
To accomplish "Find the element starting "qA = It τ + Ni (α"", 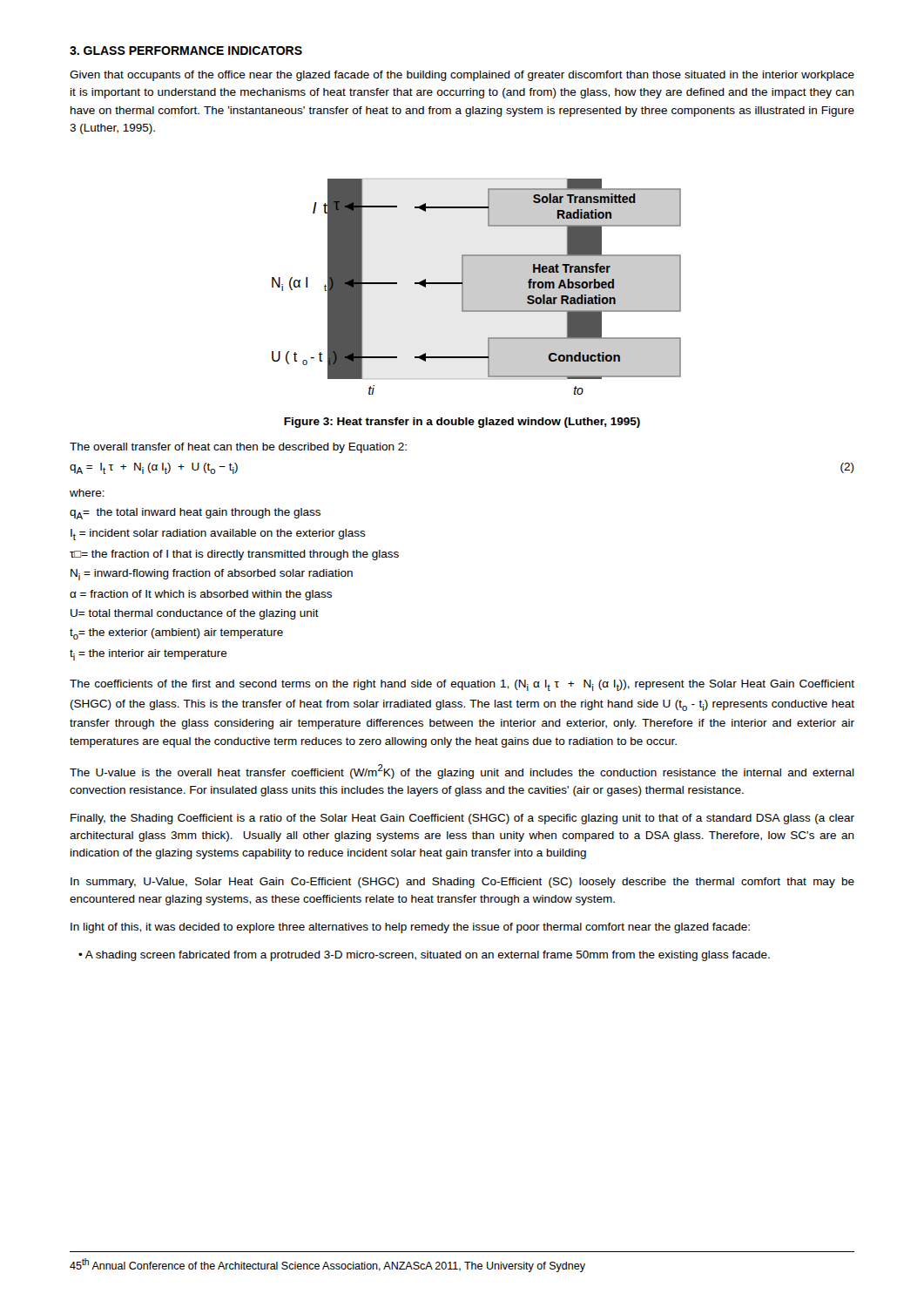I will (153, 468).
